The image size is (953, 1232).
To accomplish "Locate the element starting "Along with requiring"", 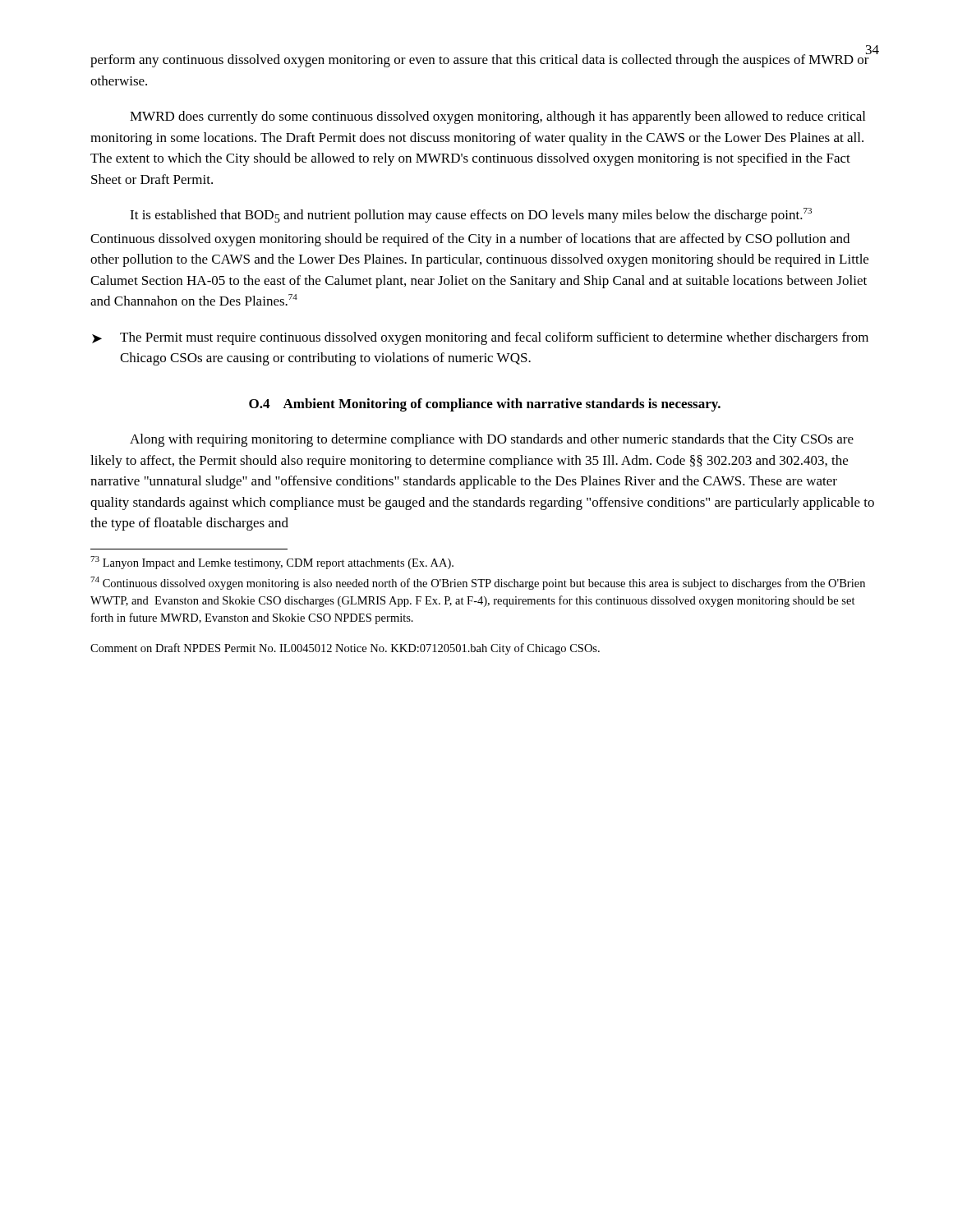I will pos(482,481).
